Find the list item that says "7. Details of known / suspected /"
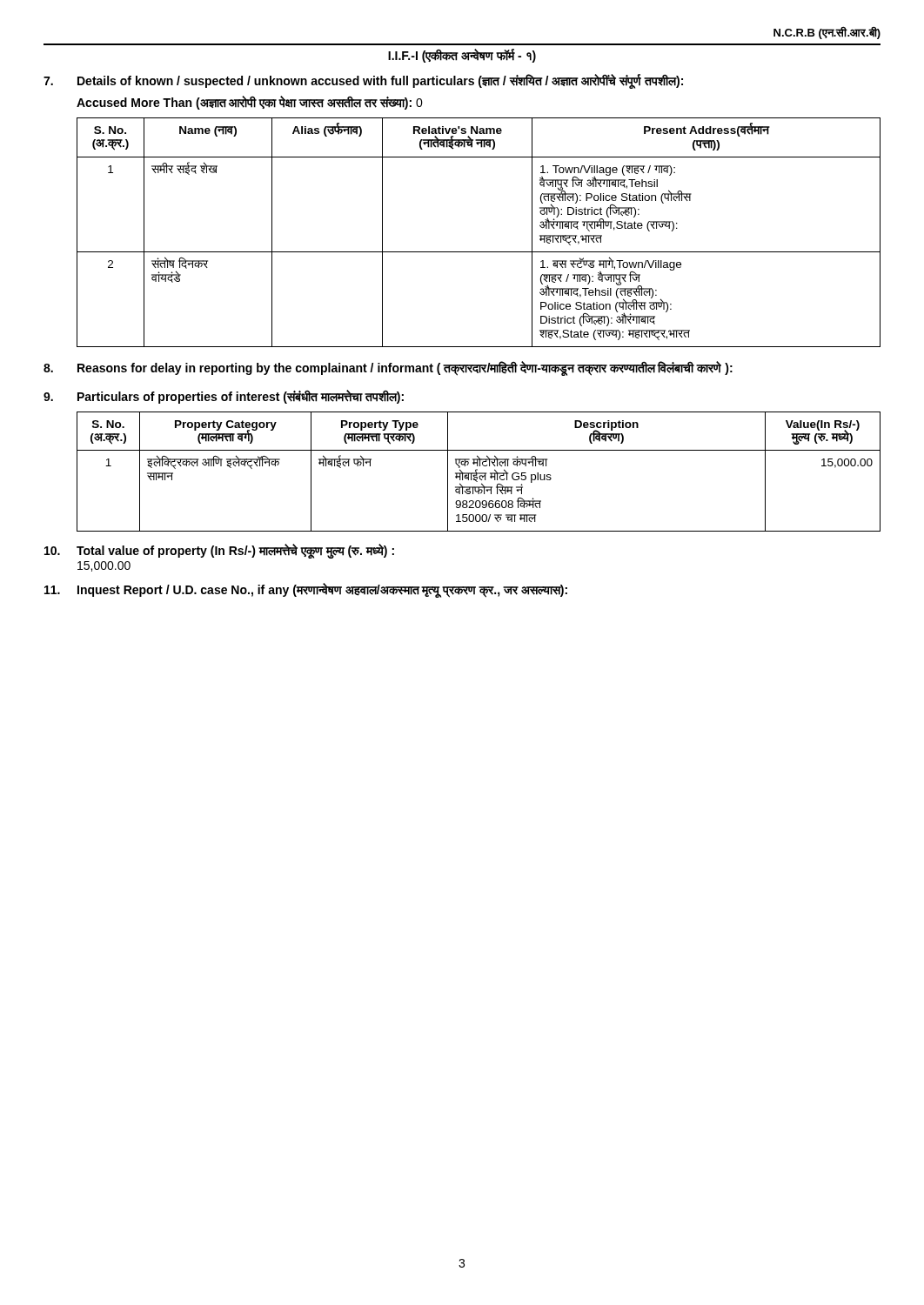The height and width of the screenshot is (1305, 924). tap(364, 81)
